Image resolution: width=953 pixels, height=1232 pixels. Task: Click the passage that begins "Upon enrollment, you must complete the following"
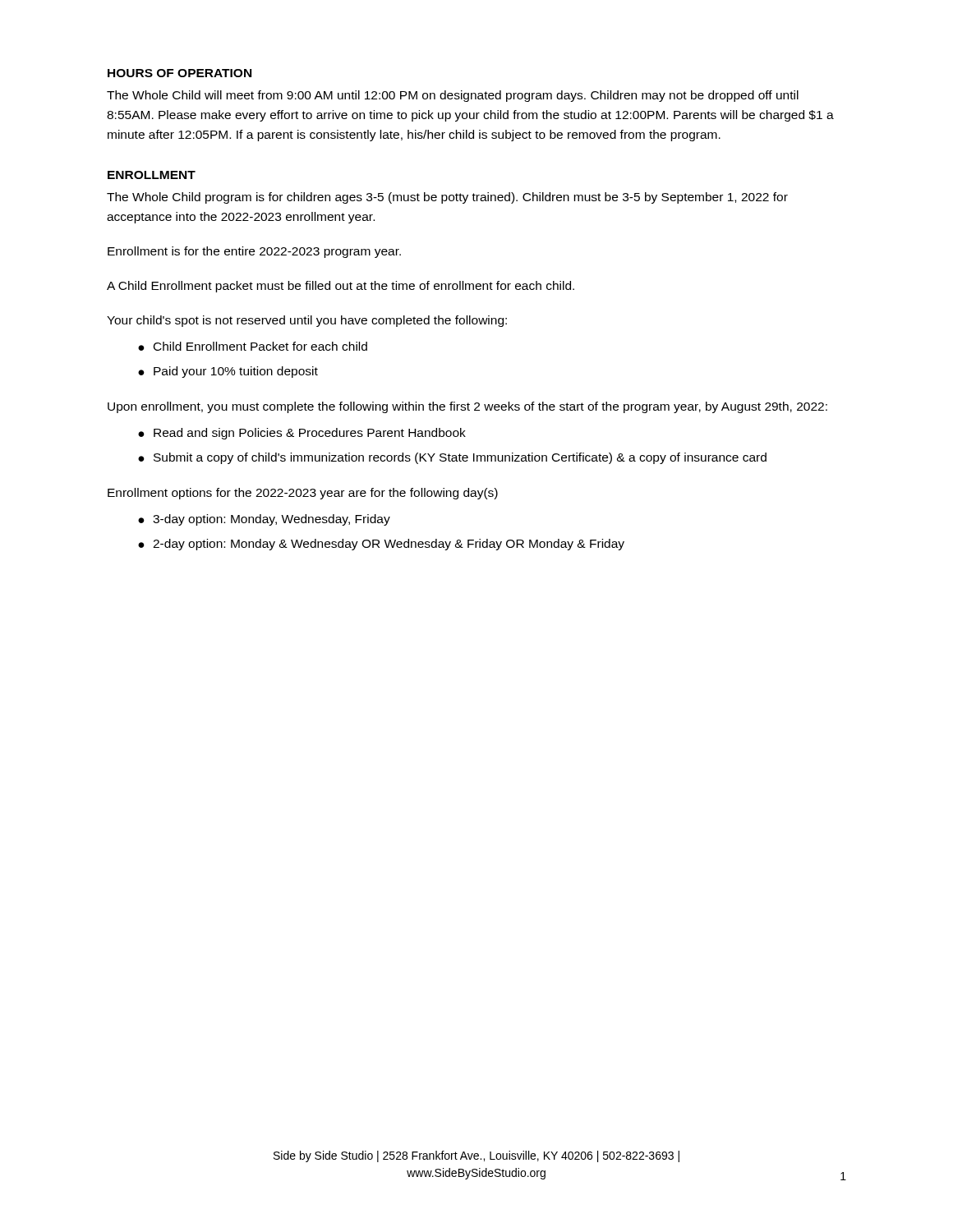click(467, 406)
